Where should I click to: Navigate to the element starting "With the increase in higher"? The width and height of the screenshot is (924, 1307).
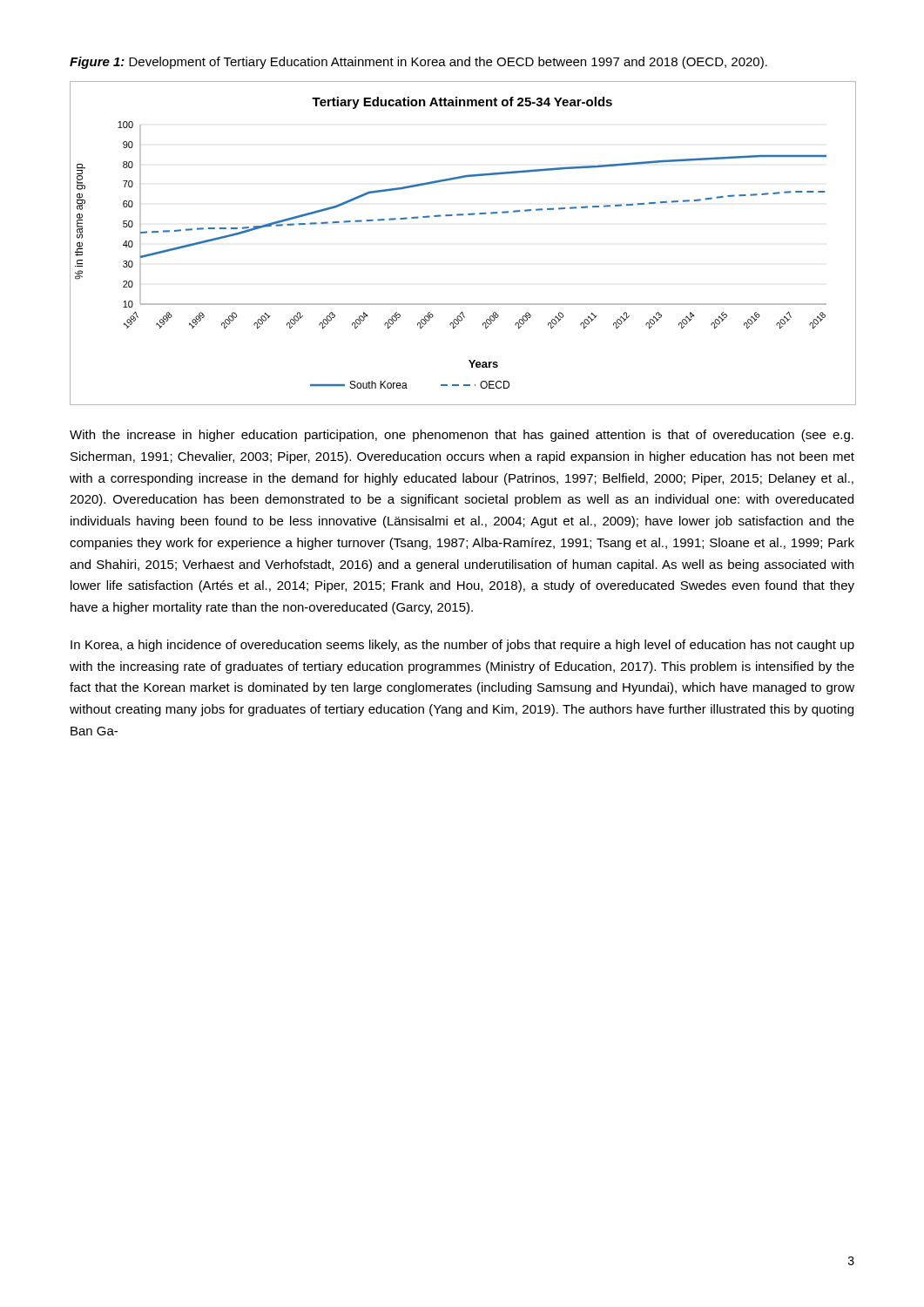coord(462,521)
